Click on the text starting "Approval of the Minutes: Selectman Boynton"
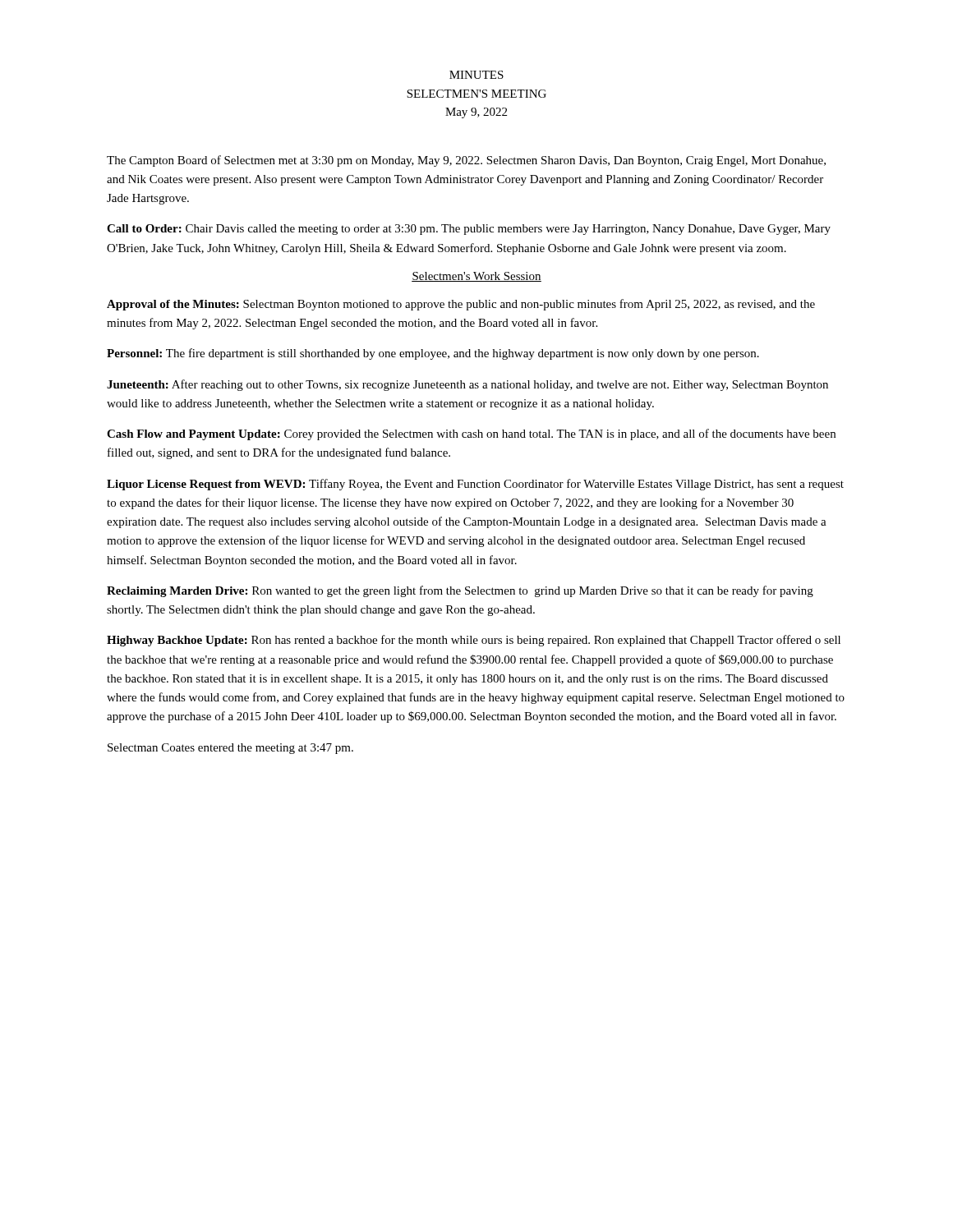Screen dimensions: 1232x953 461,313
